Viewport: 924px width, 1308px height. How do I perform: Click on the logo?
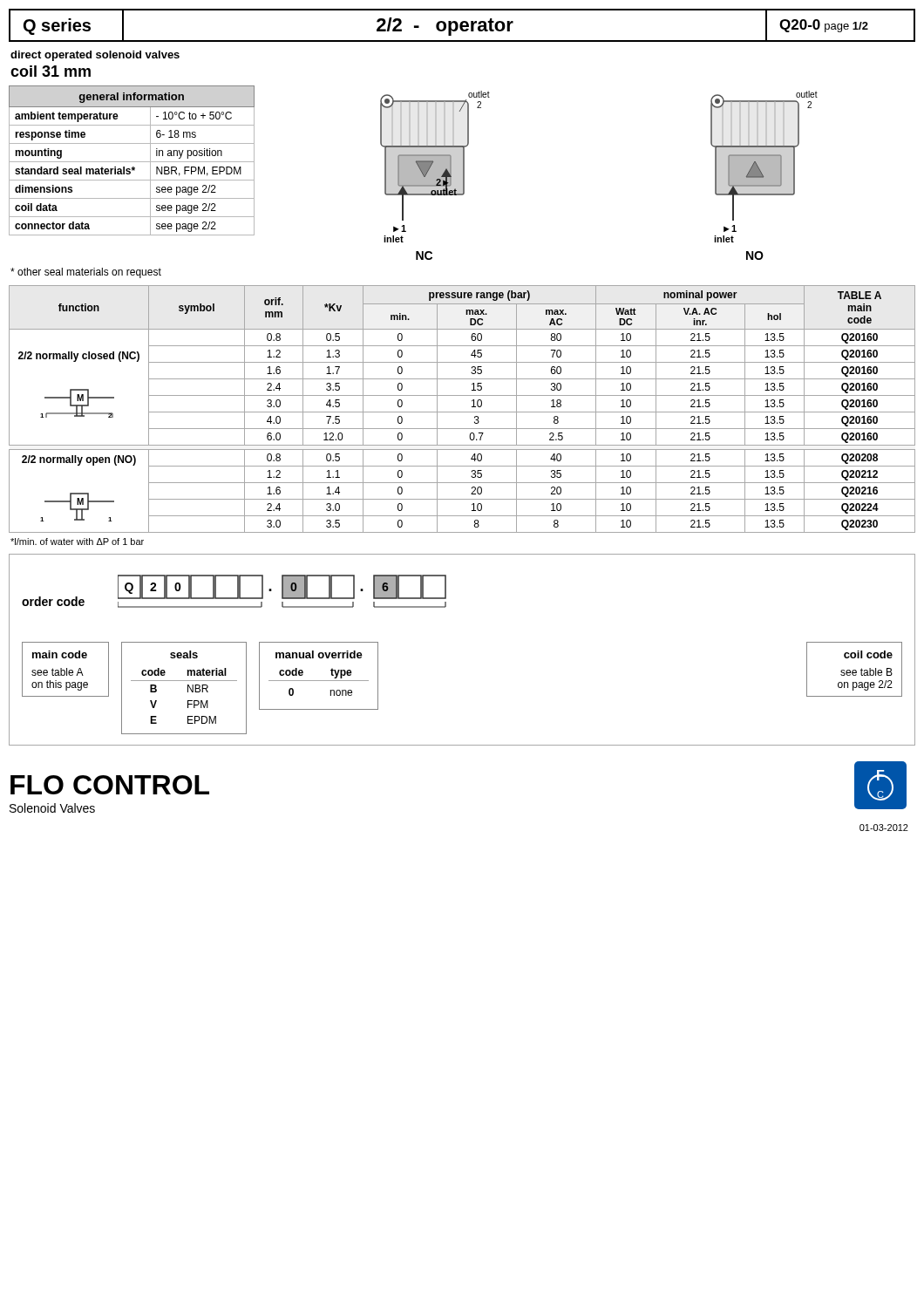point(880,787)
